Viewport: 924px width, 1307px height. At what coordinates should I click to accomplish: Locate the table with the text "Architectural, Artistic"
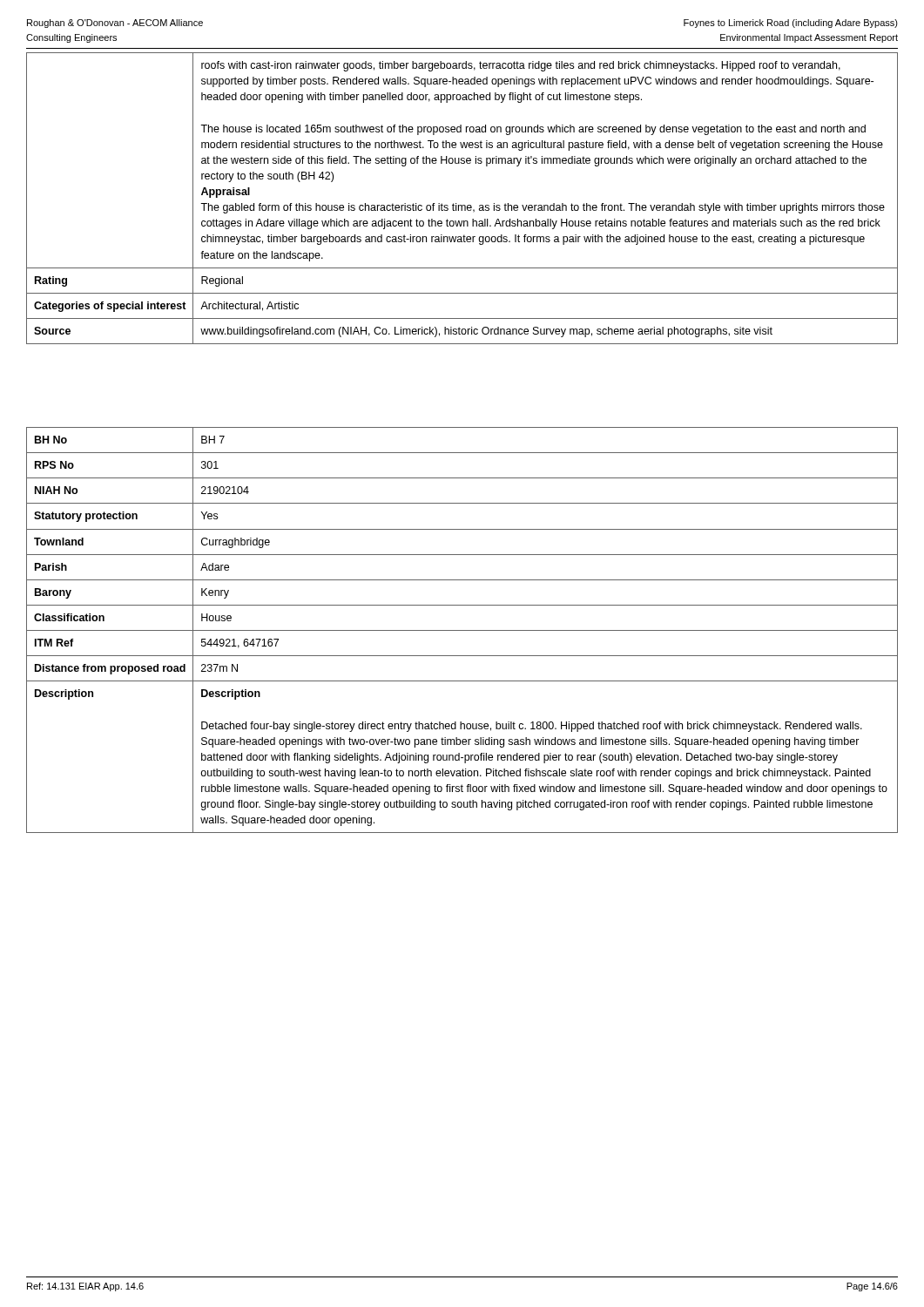[x=462, y=198]
